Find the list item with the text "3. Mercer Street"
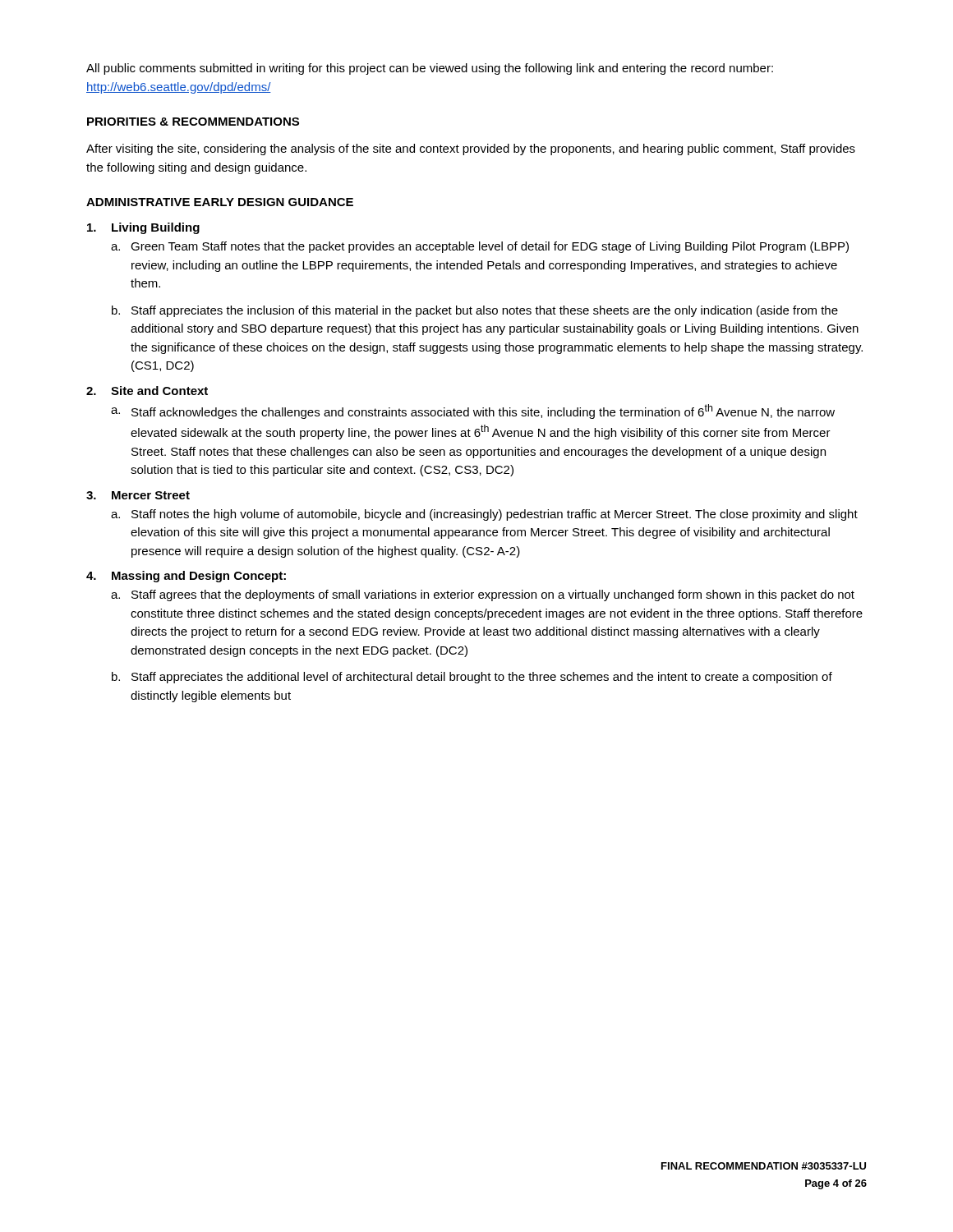 138,494
